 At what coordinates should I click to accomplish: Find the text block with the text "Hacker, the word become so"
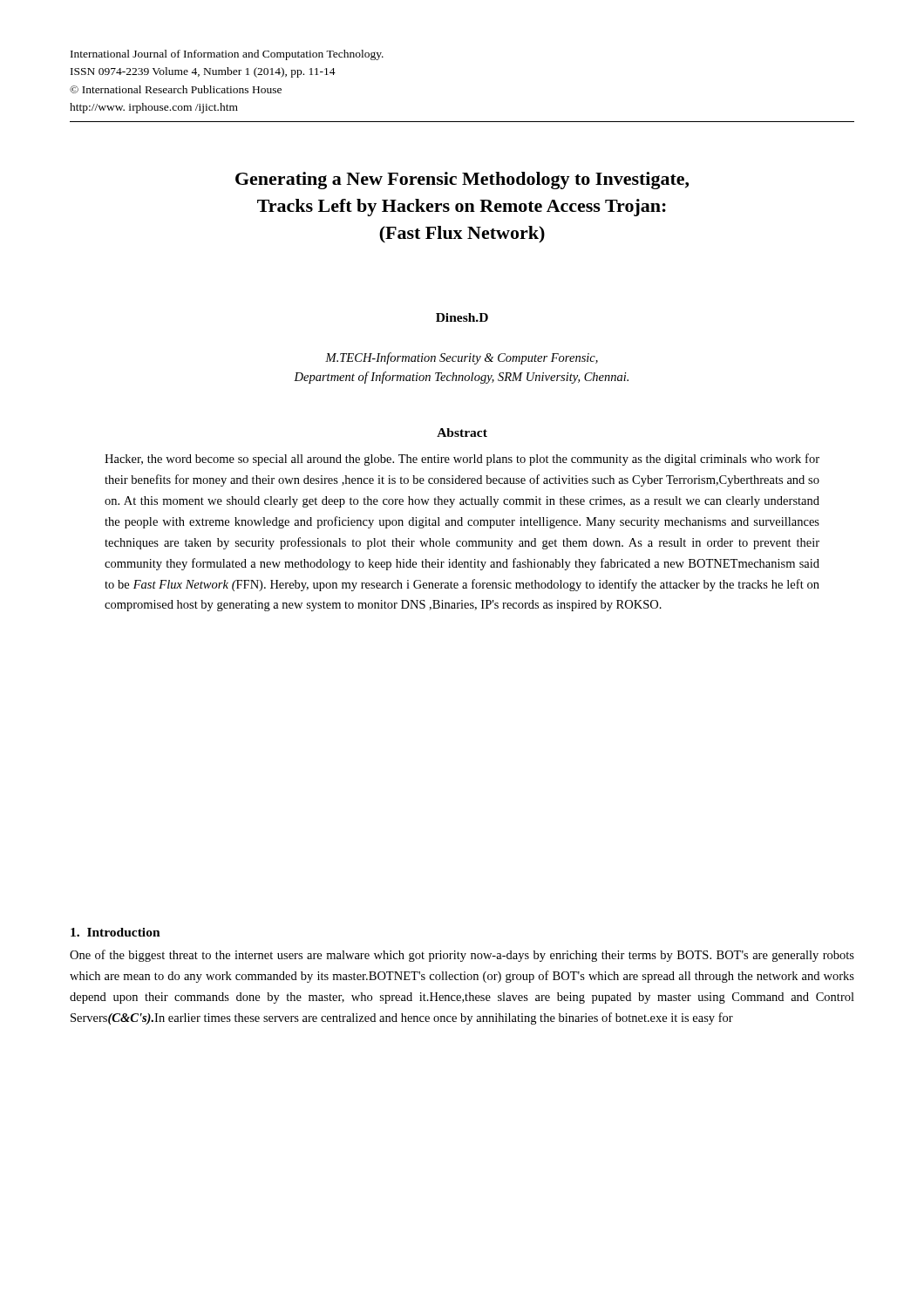(462, 532)
